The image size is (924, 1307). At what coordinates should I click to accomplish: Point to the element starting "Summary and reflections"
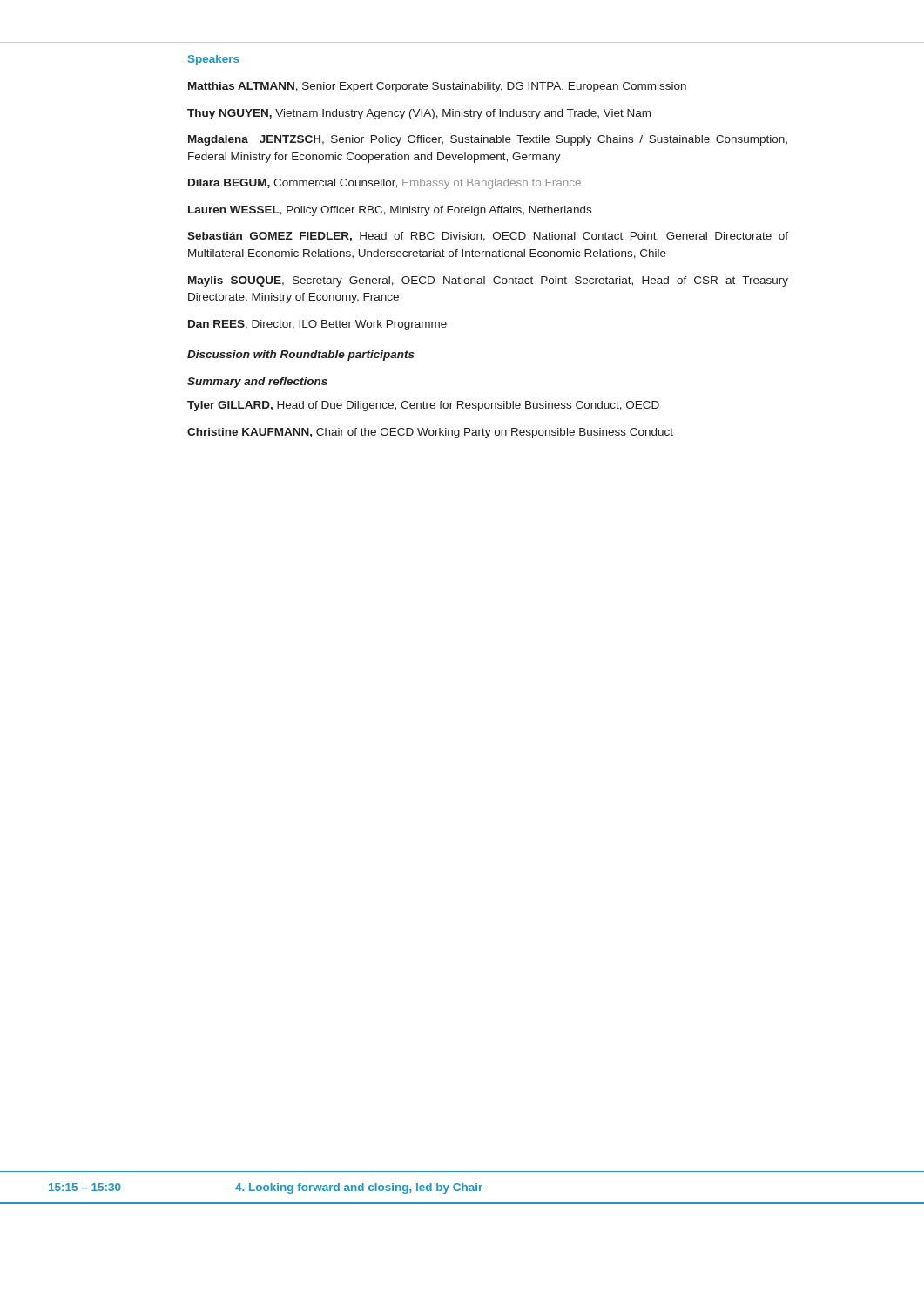pos(257,381)
